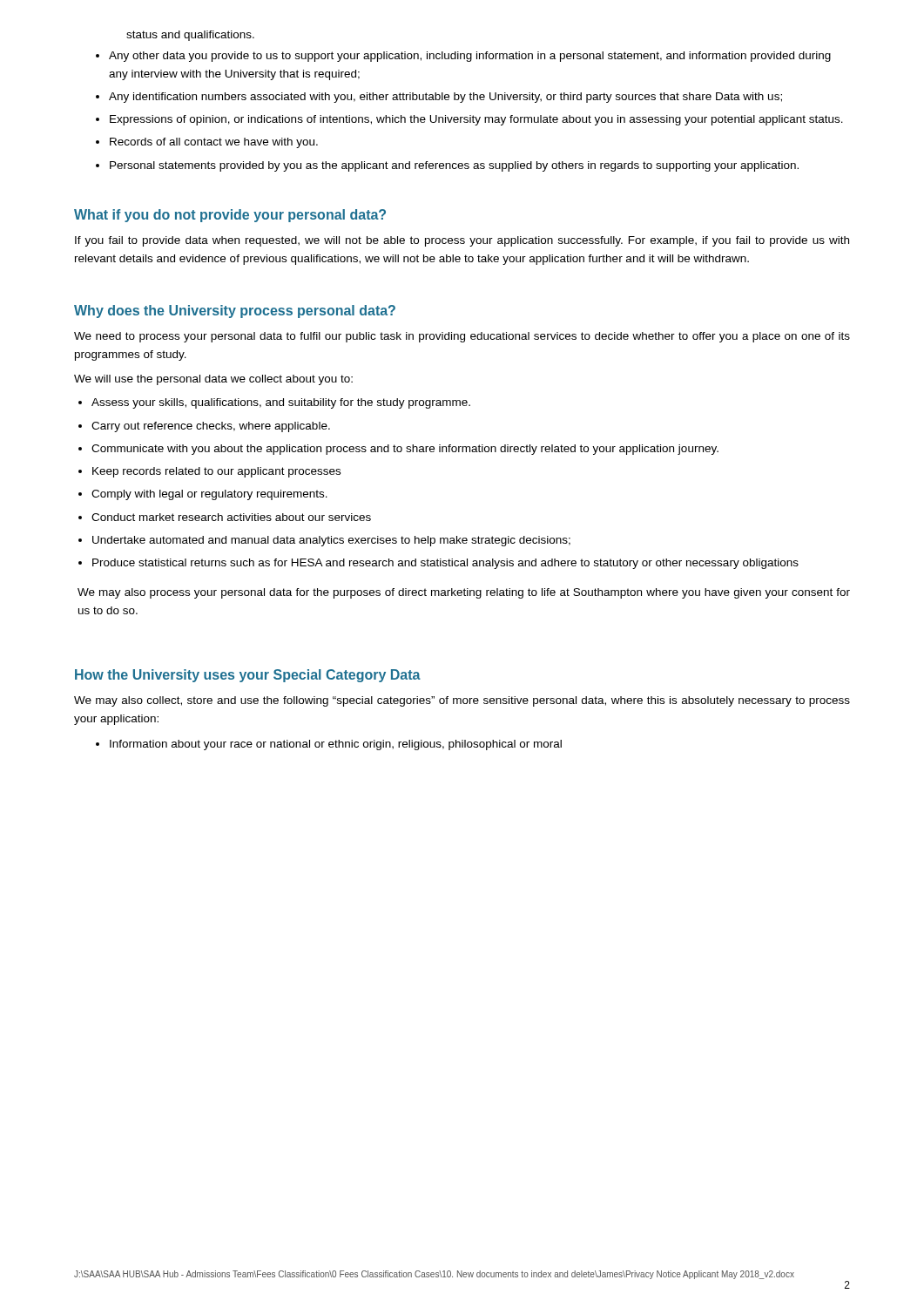
Task: Navigate to the text block starting "We will use the personal data we"
Action: (x=214, y=379)
